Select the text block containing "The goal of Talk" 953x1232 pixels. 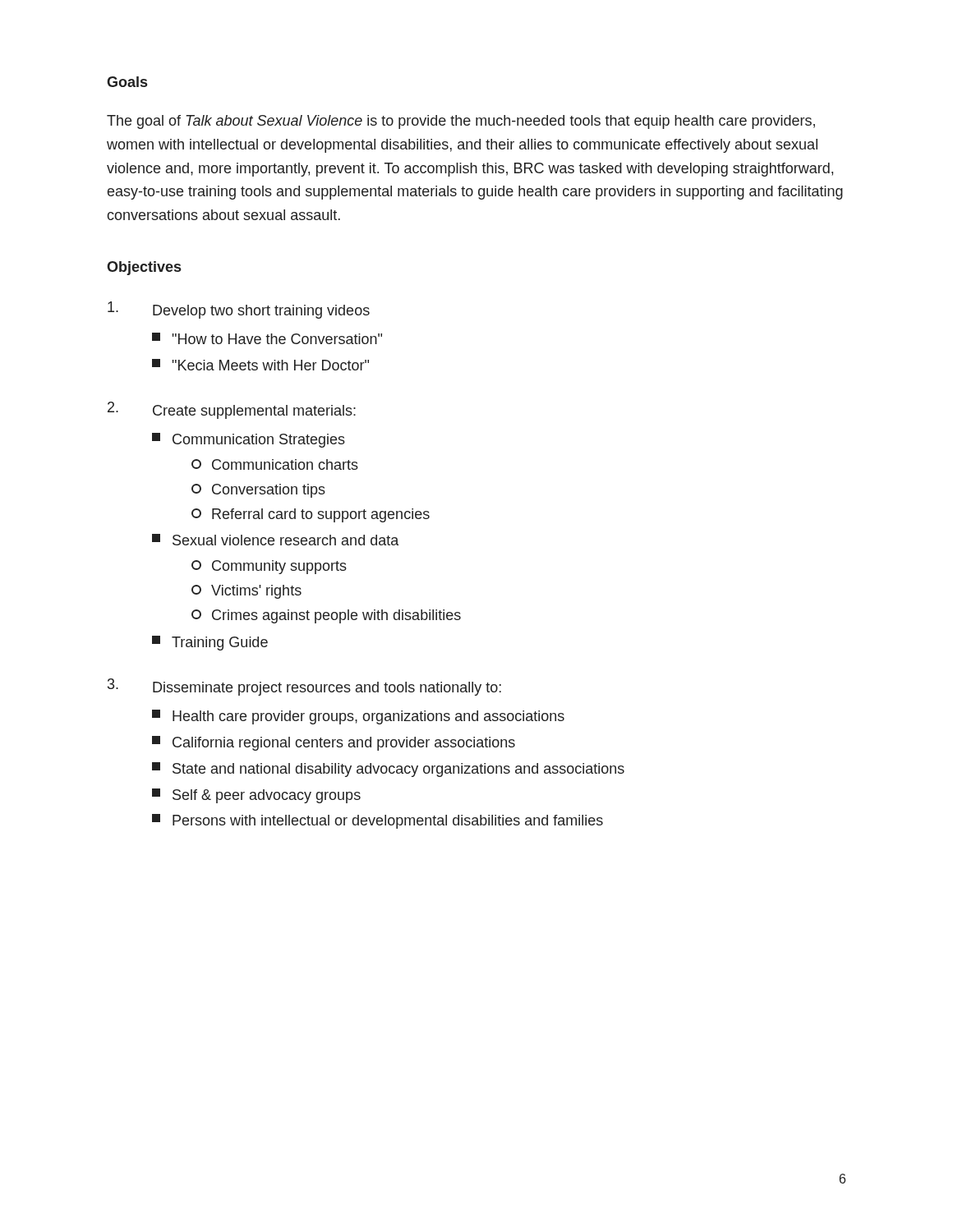tap(475, 168)
